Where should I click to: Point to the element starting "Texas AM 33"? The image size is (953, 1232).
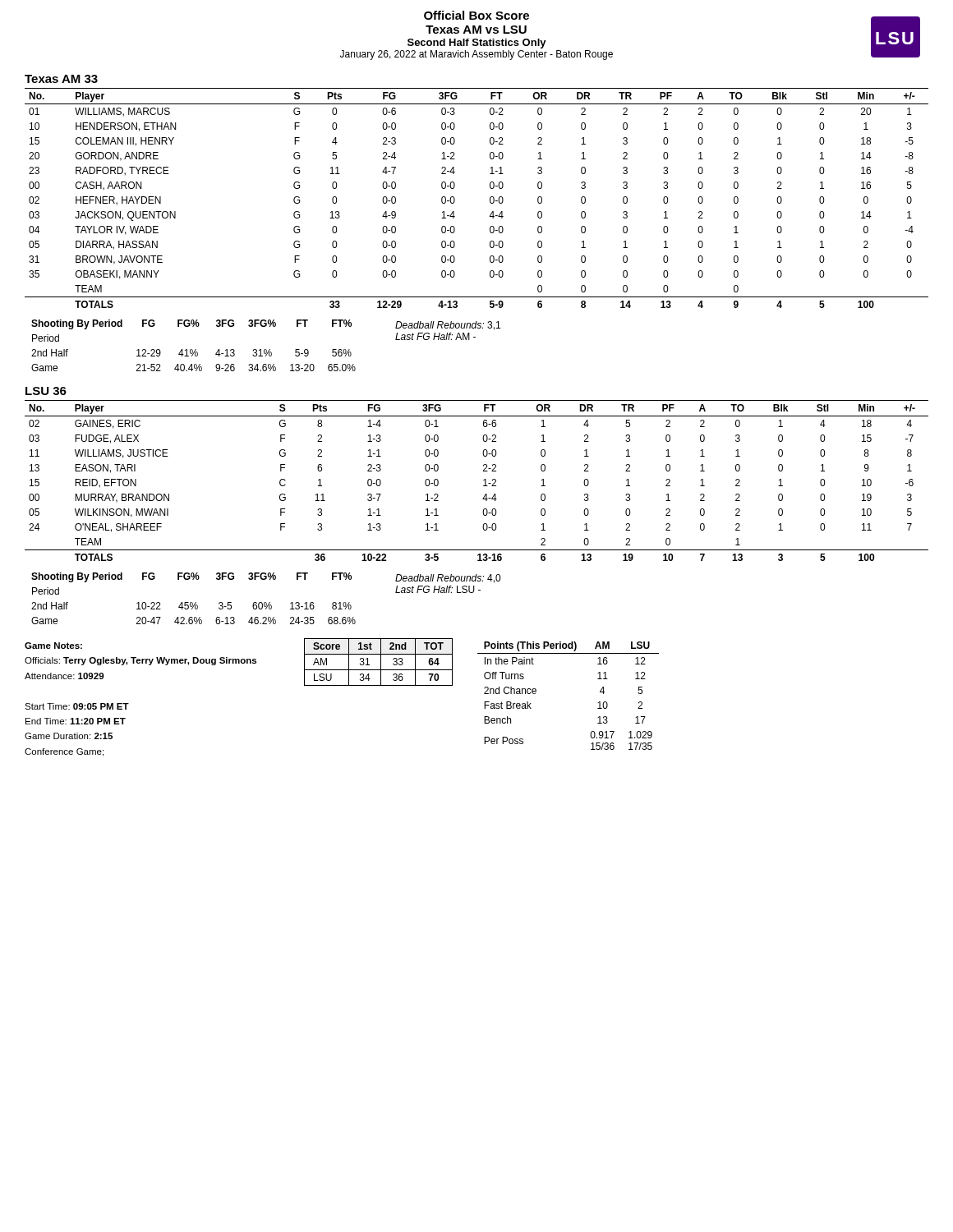(x=61, y=78)
